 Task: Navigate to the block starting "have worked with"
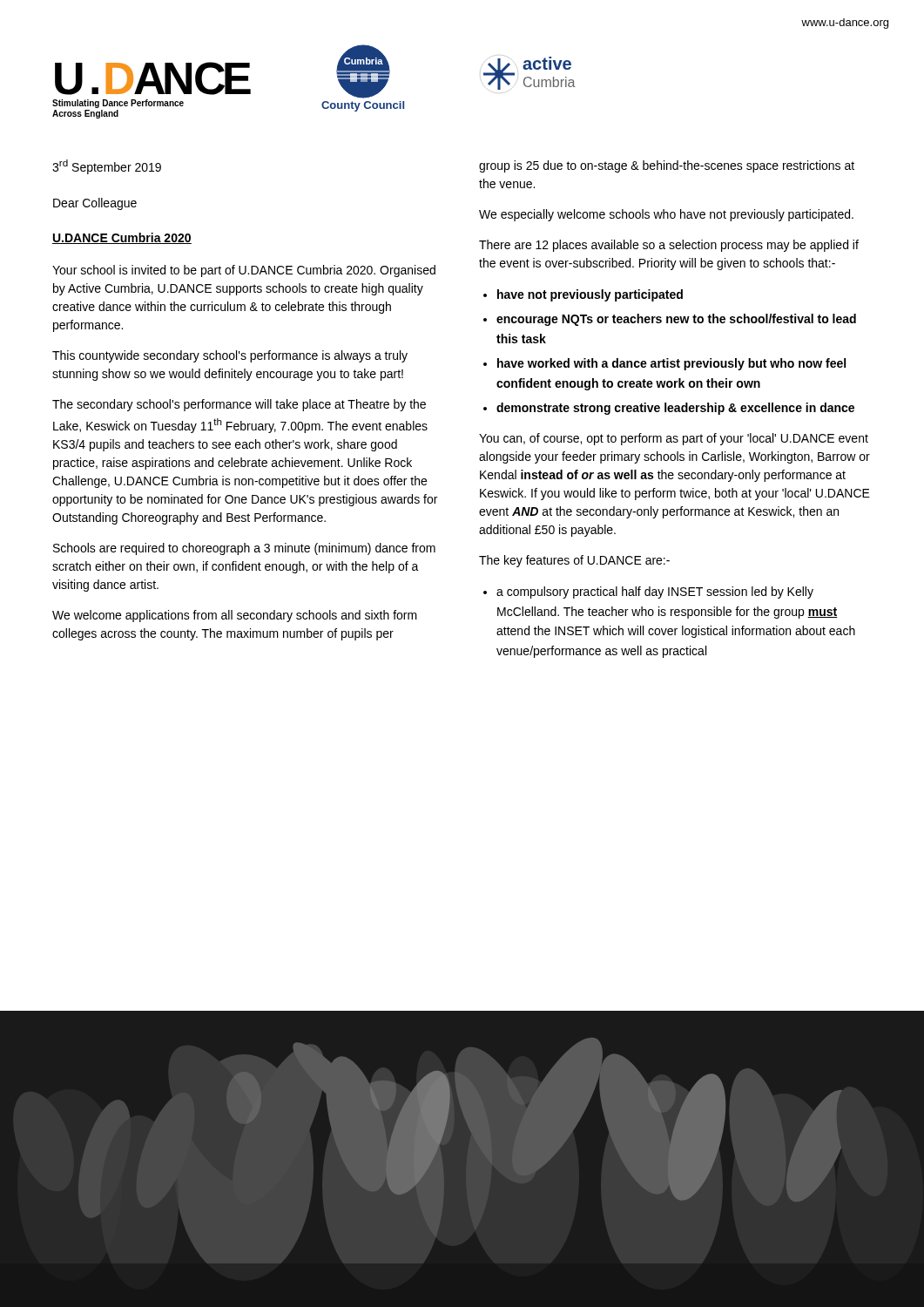(x=672, y=373)
